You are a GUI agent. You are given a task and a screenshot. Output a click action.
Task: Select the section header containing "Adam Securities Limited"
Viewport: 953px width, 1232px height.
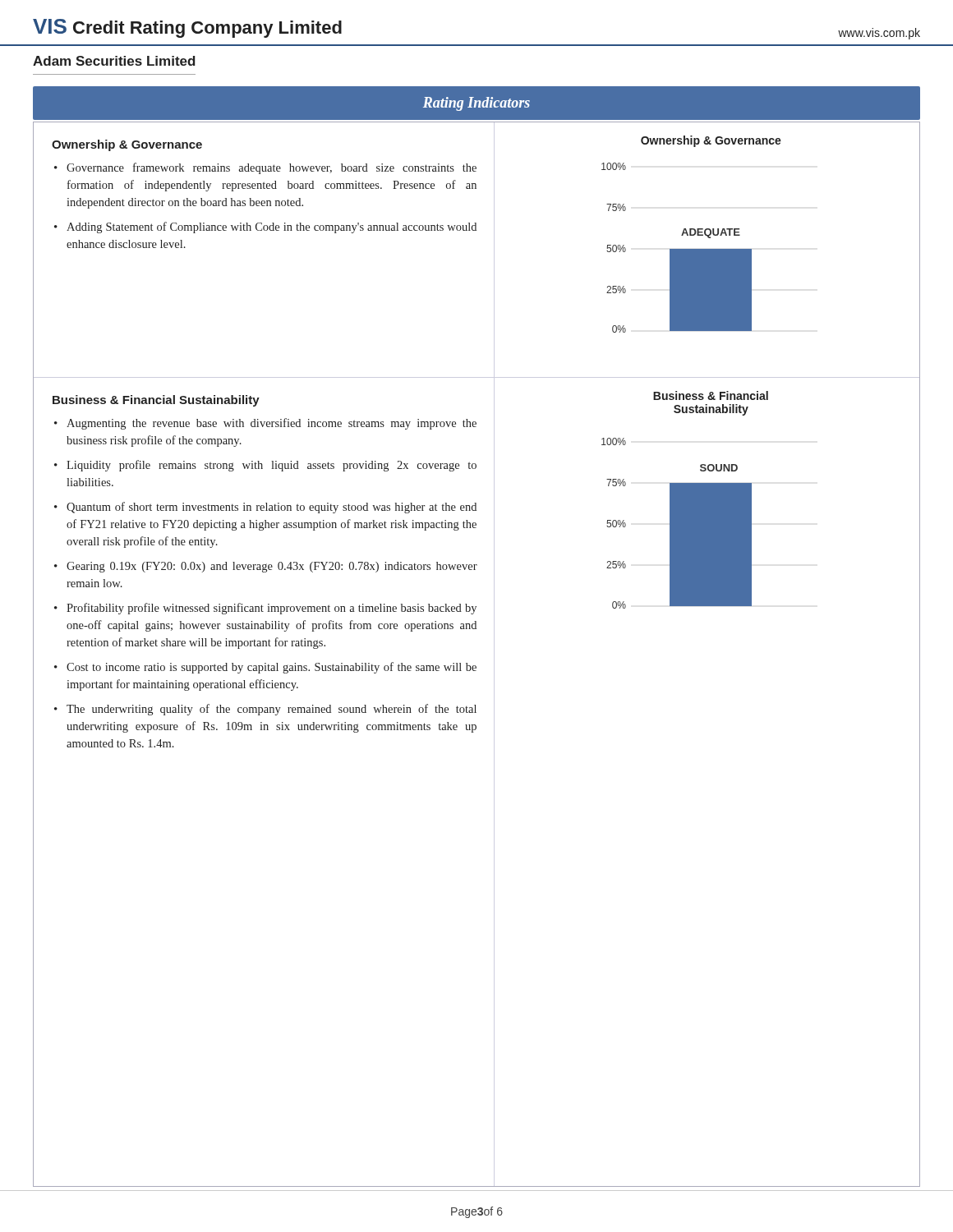pyautogui.click(x=114, y=64)
